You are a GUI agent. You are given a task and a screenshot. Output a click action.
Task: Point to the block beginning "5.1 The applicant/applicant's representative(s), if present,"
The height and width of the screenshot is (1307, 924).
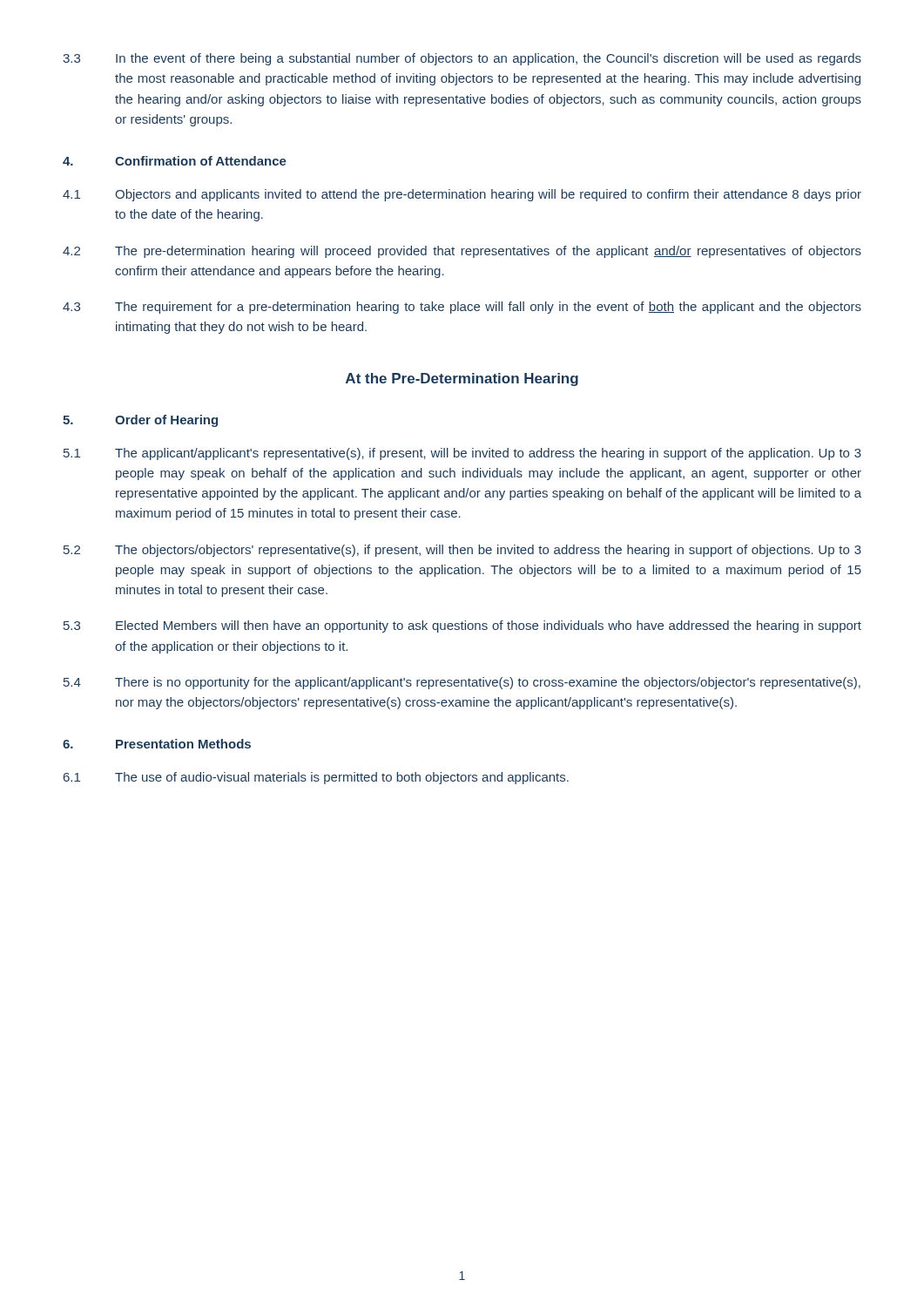click(462, 483)
